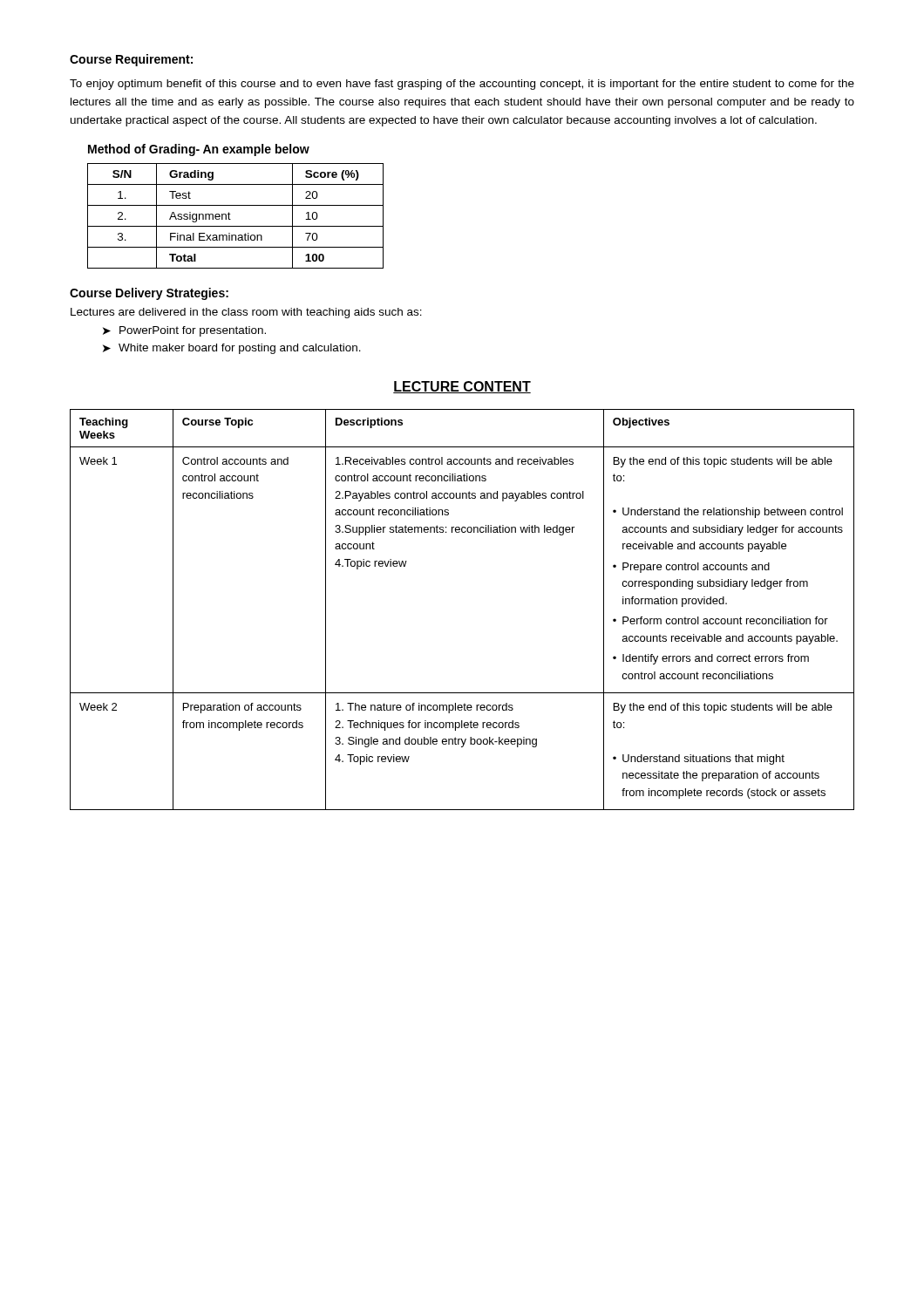This screenshot has width=924, height=1308.
Task: Where is the passage that starts "To enjoy optimum benefit of this course and"?
Action: point(462,102)
